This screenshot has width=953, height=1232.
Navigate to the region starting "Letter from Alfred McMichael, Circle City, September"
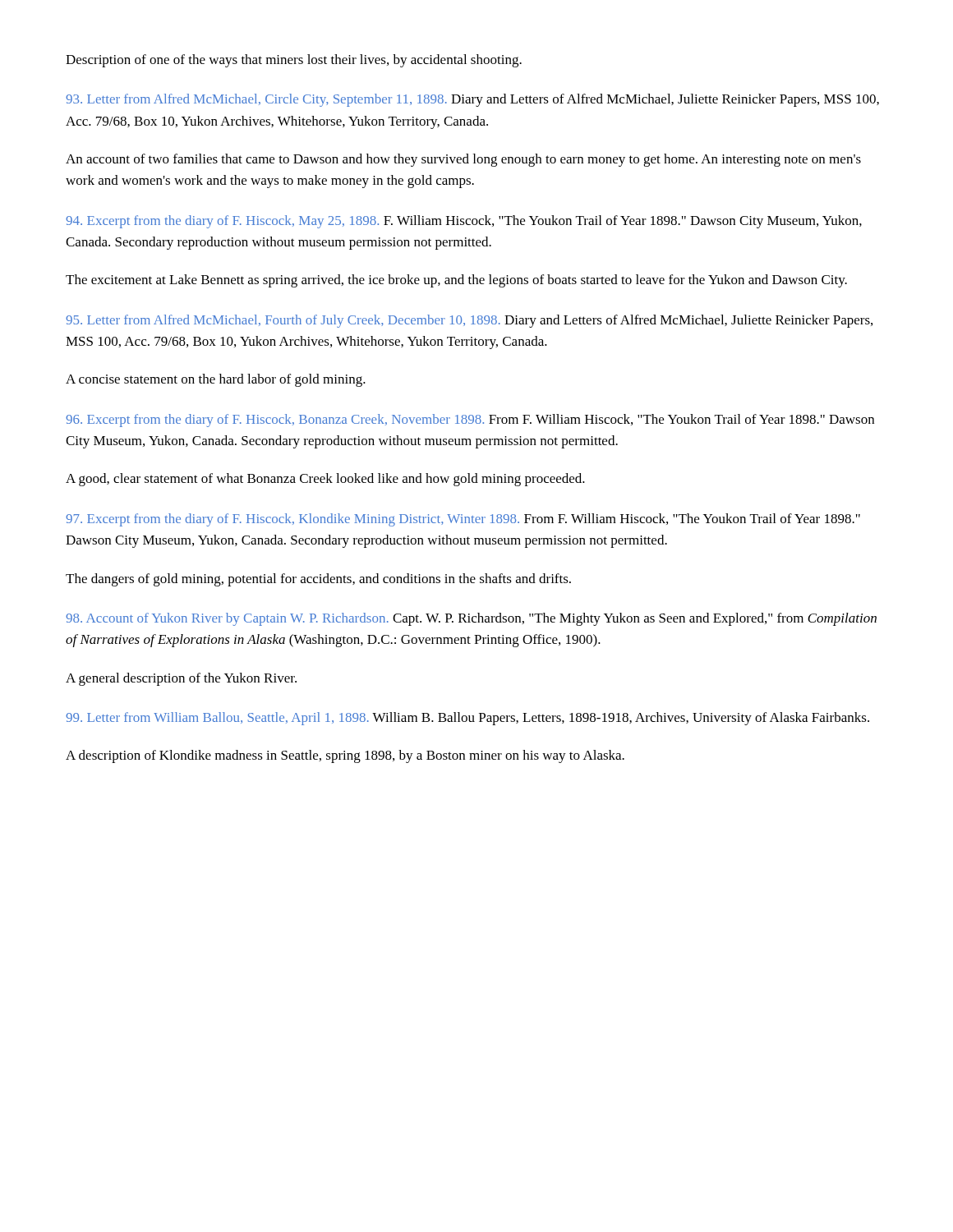[x=473, y=110]
